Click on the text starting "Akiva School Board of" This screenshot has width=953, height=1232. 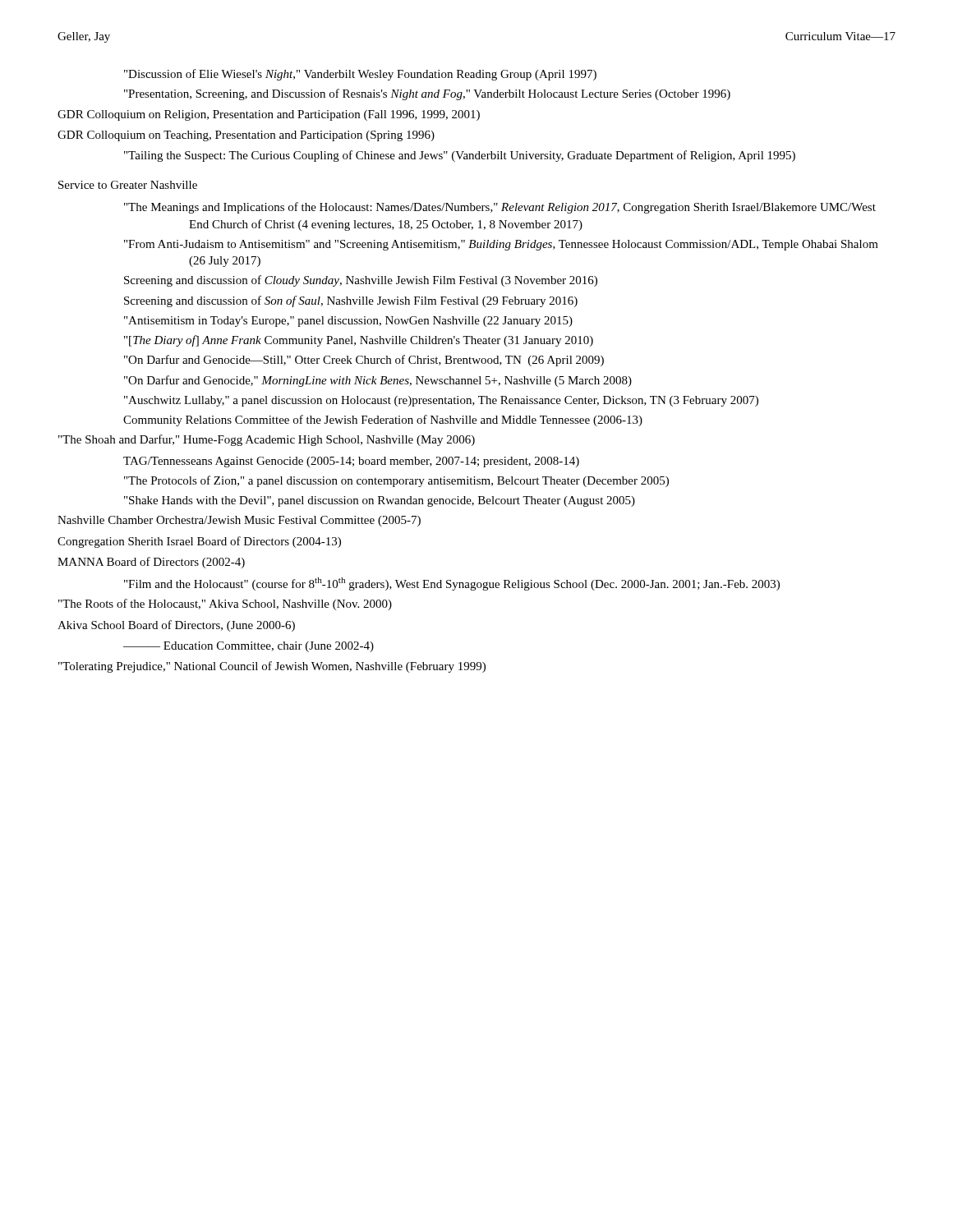(x=176, y=625)
